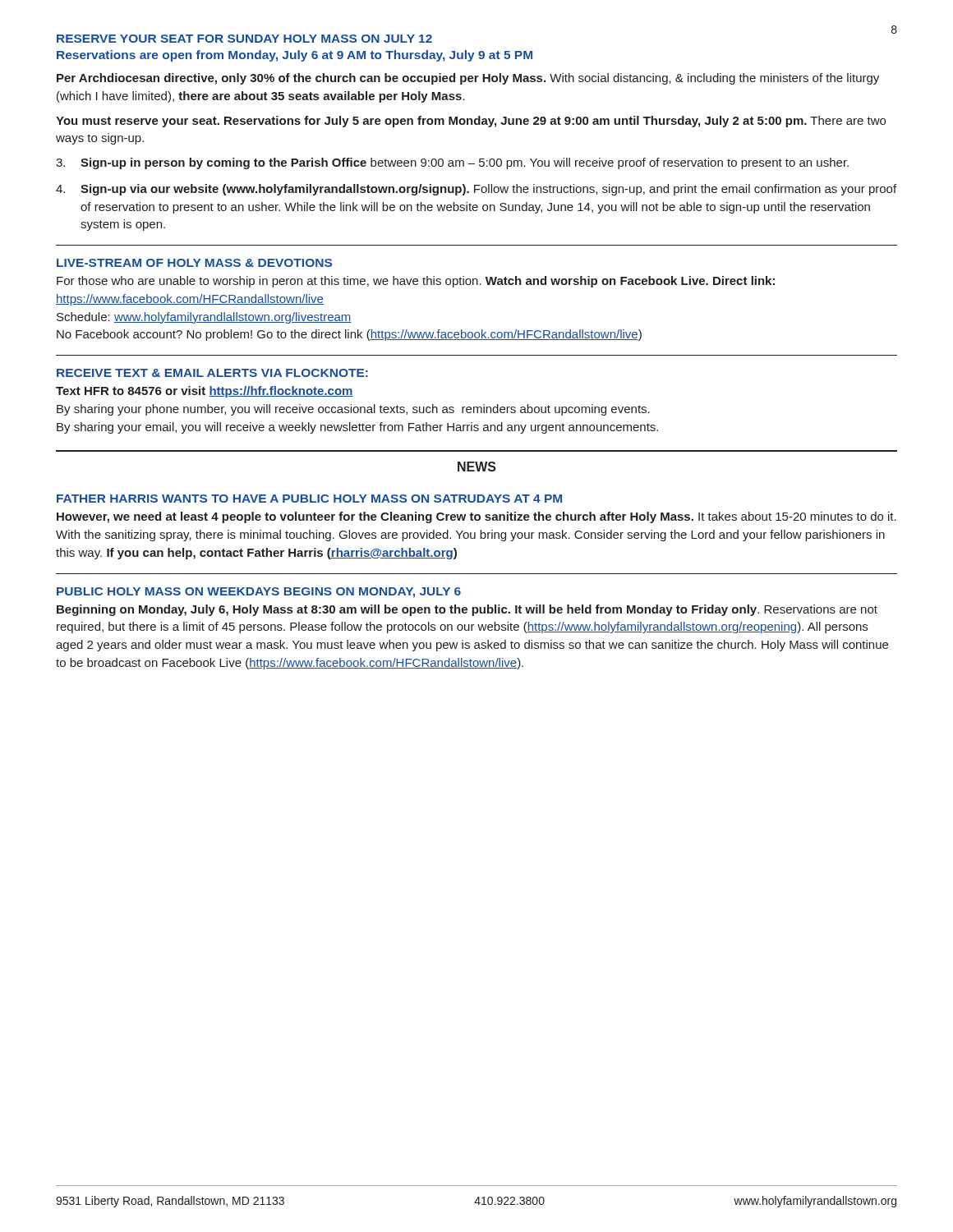Locate the passage starting "4. Sign-up via our website (www.holyfamilyrandallstown.org/signup)."

tap(476, 206)
